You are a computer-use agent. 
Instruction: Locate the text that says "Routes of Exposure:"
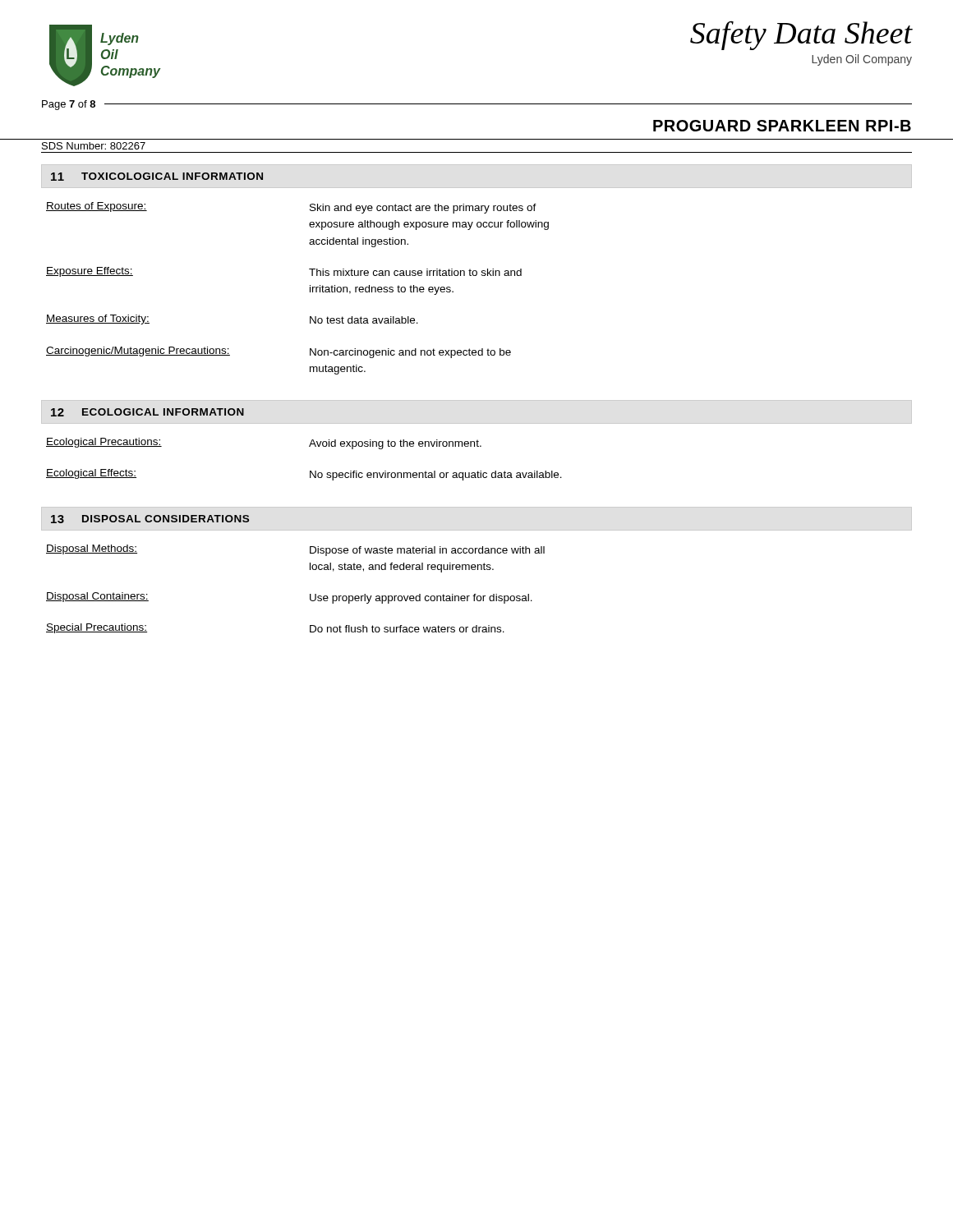coord(96,206)
